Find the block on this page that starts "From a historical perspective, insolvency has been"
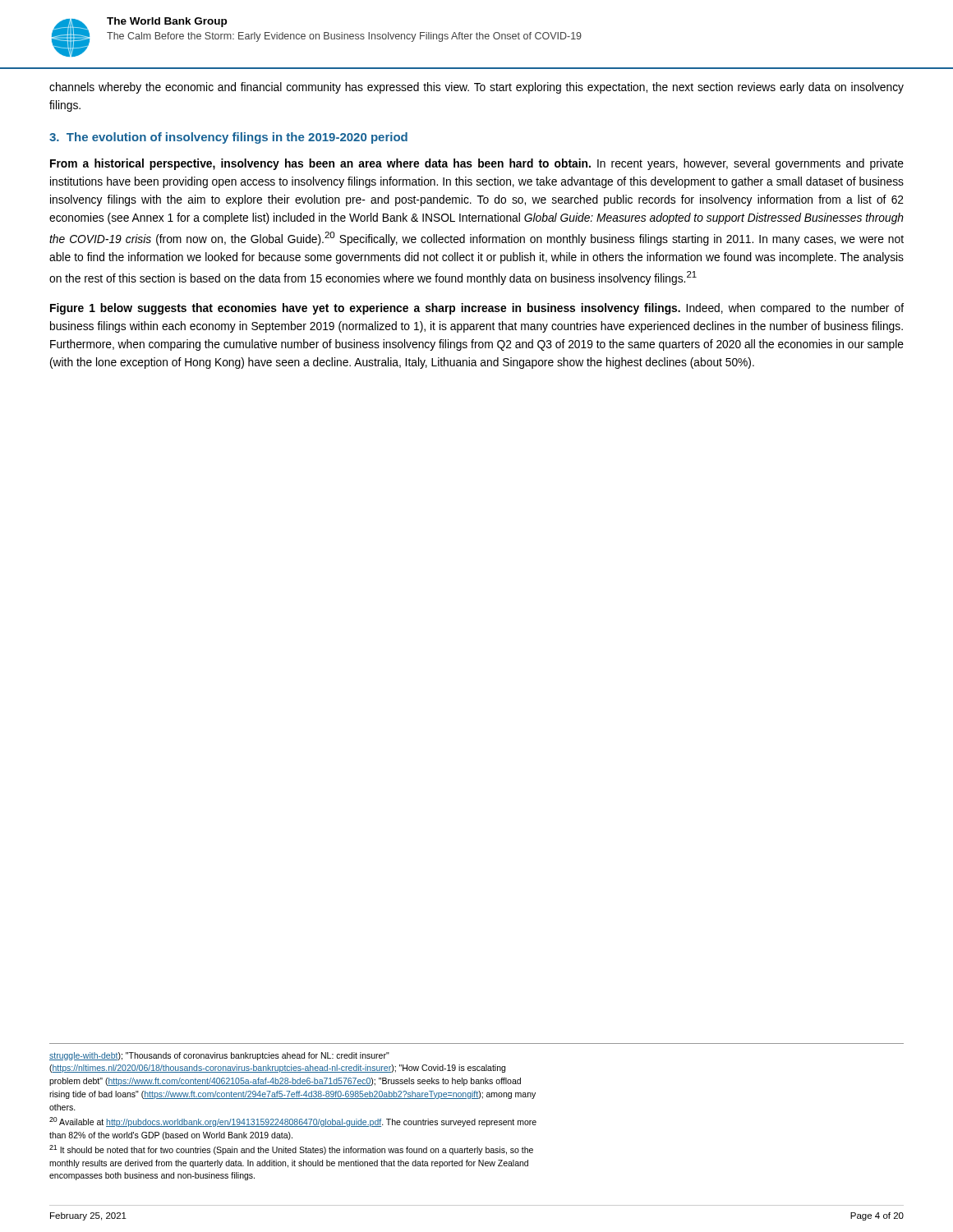This screenshot has width=953, height=1232. 476,221
